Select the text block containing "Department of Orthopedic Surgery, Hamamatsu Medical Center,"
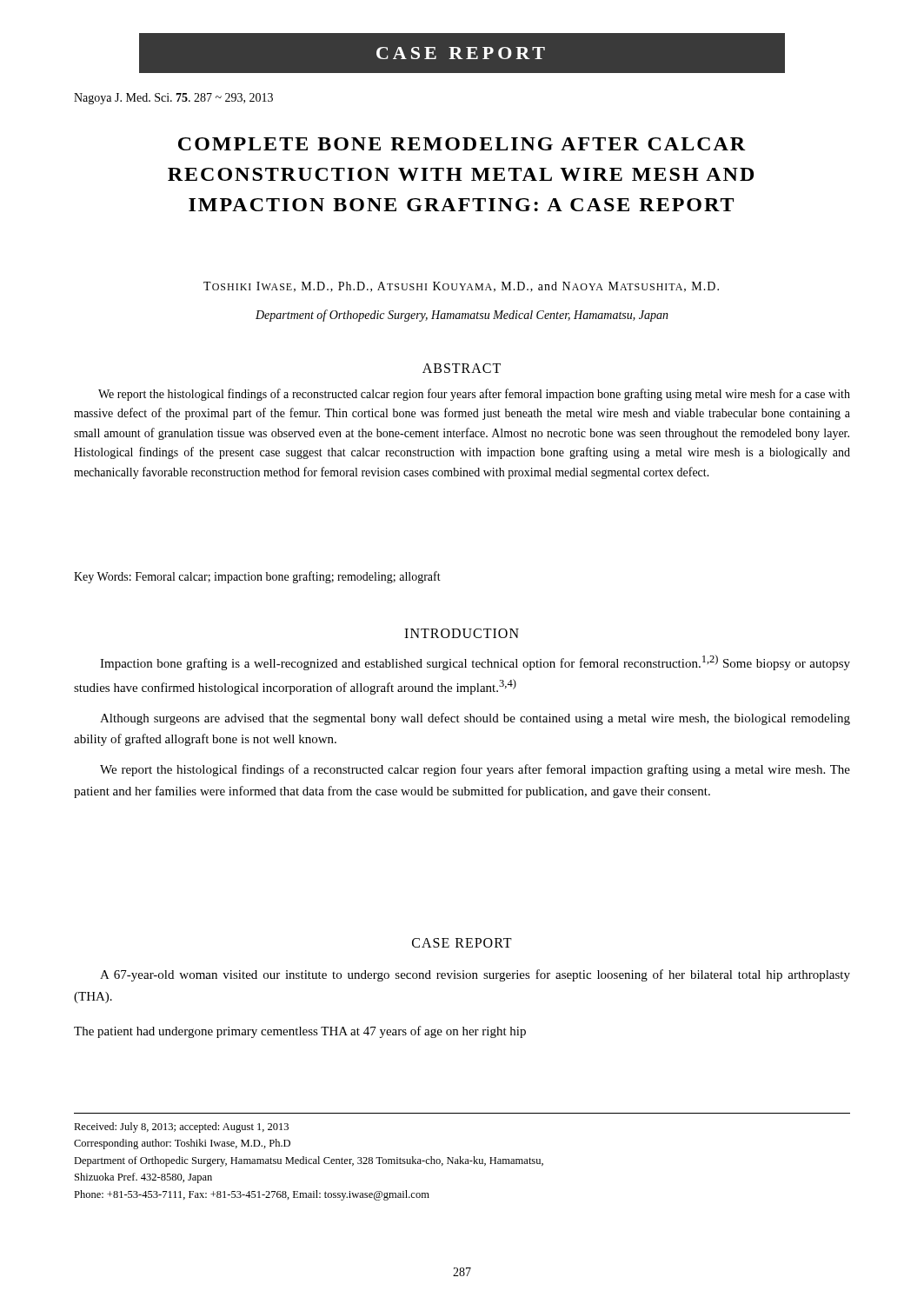The height and width of the screenshot is (1304, 924). [x=462, y=315]
